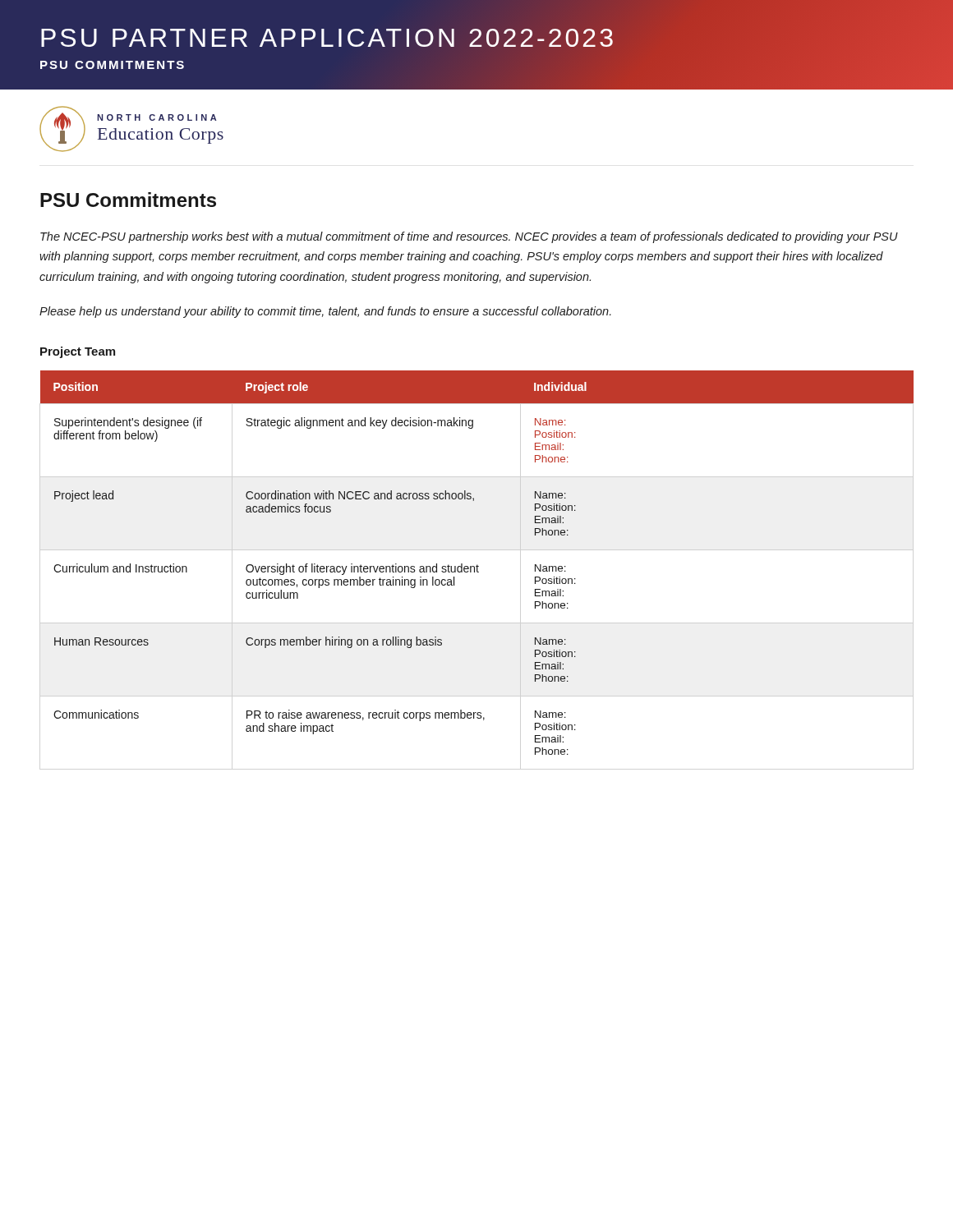Find the section header that says "PSU Commitments"

pyautogui.click(x=128, y=200)
